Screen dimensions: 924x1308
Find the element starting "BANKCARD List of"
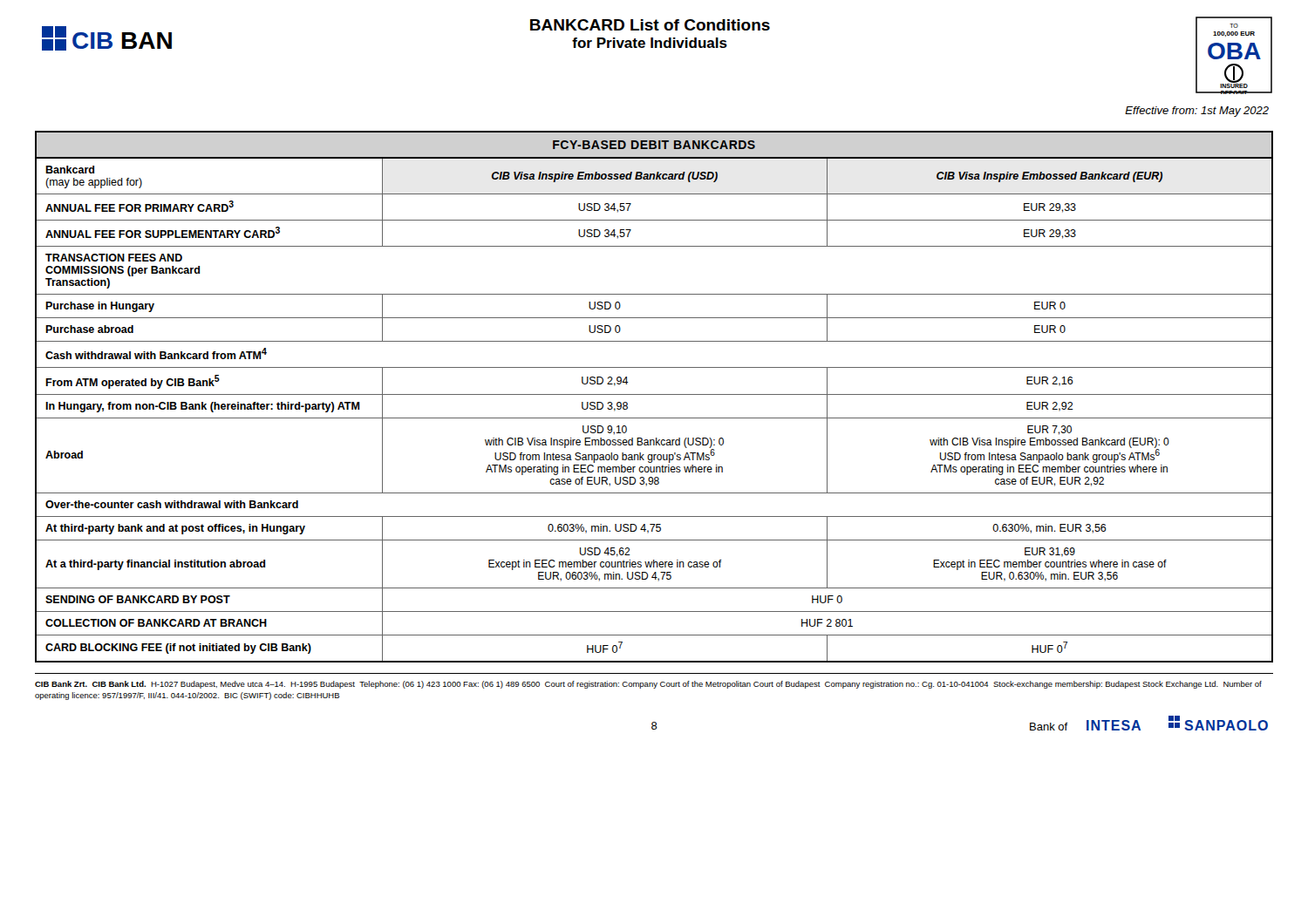pos(650,34)
